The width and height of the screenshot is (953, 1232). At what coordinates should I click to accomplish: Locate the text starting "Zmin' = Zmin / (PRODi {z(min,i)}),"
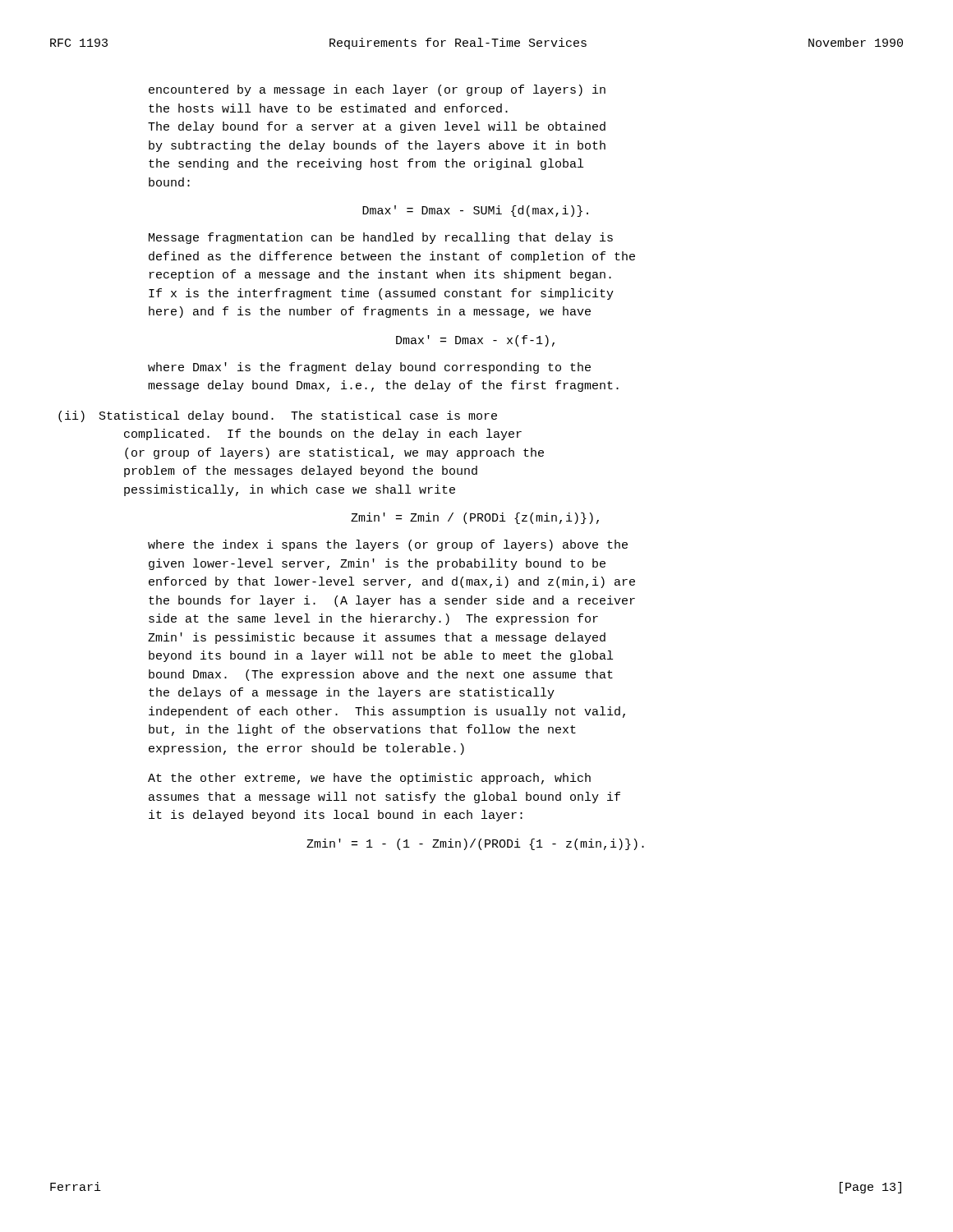476,519
